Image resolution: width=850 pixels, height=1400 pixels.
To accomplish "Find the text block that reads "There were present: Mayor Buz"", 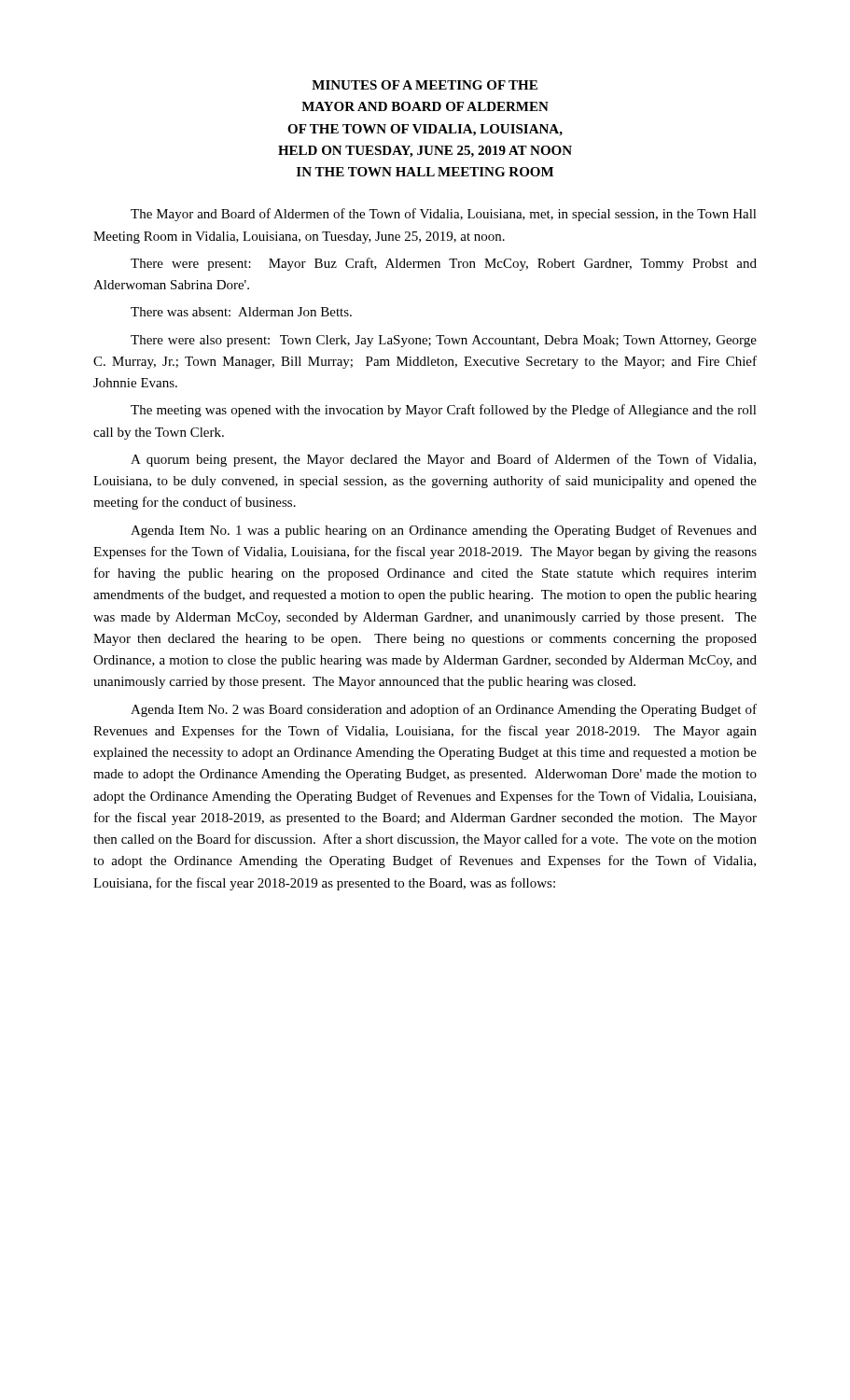I will pos(425,274).
